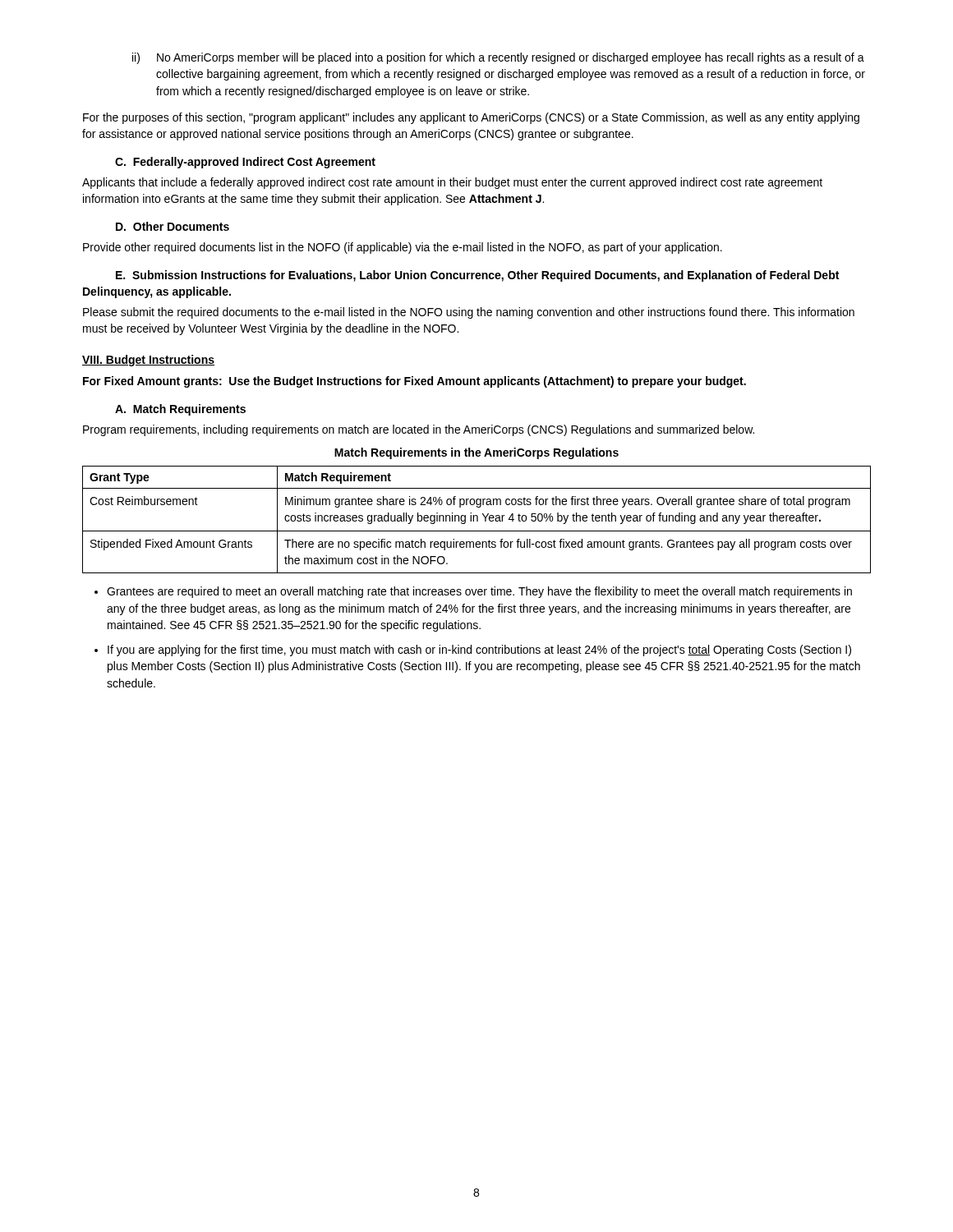The width and height of the screenshot is (953, 1232).
Task: Point to the block beginning "If you are applying for the first"
Action: [484, 666]
